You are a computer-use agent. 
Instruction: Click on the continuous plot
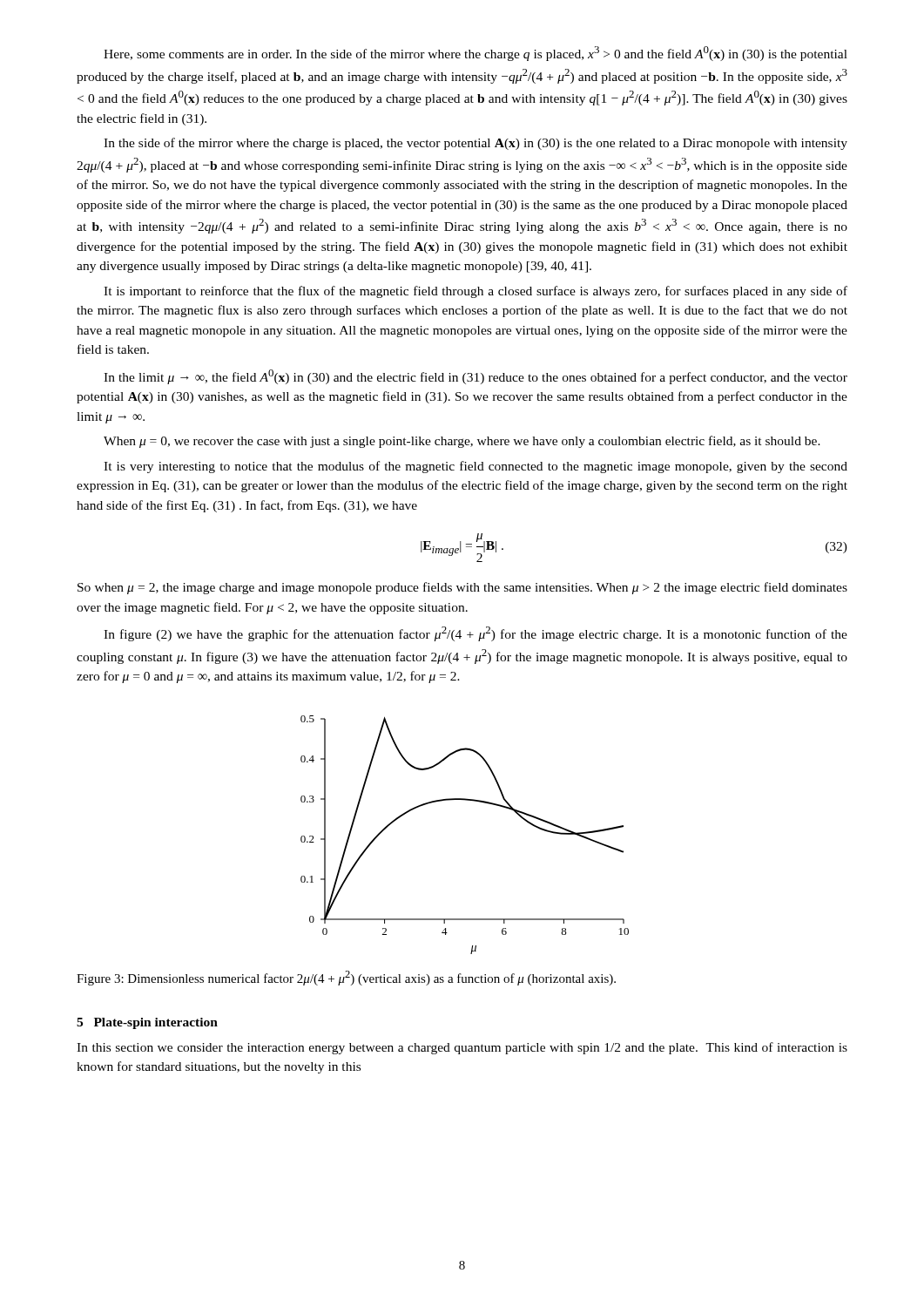(x=462, y=835)
